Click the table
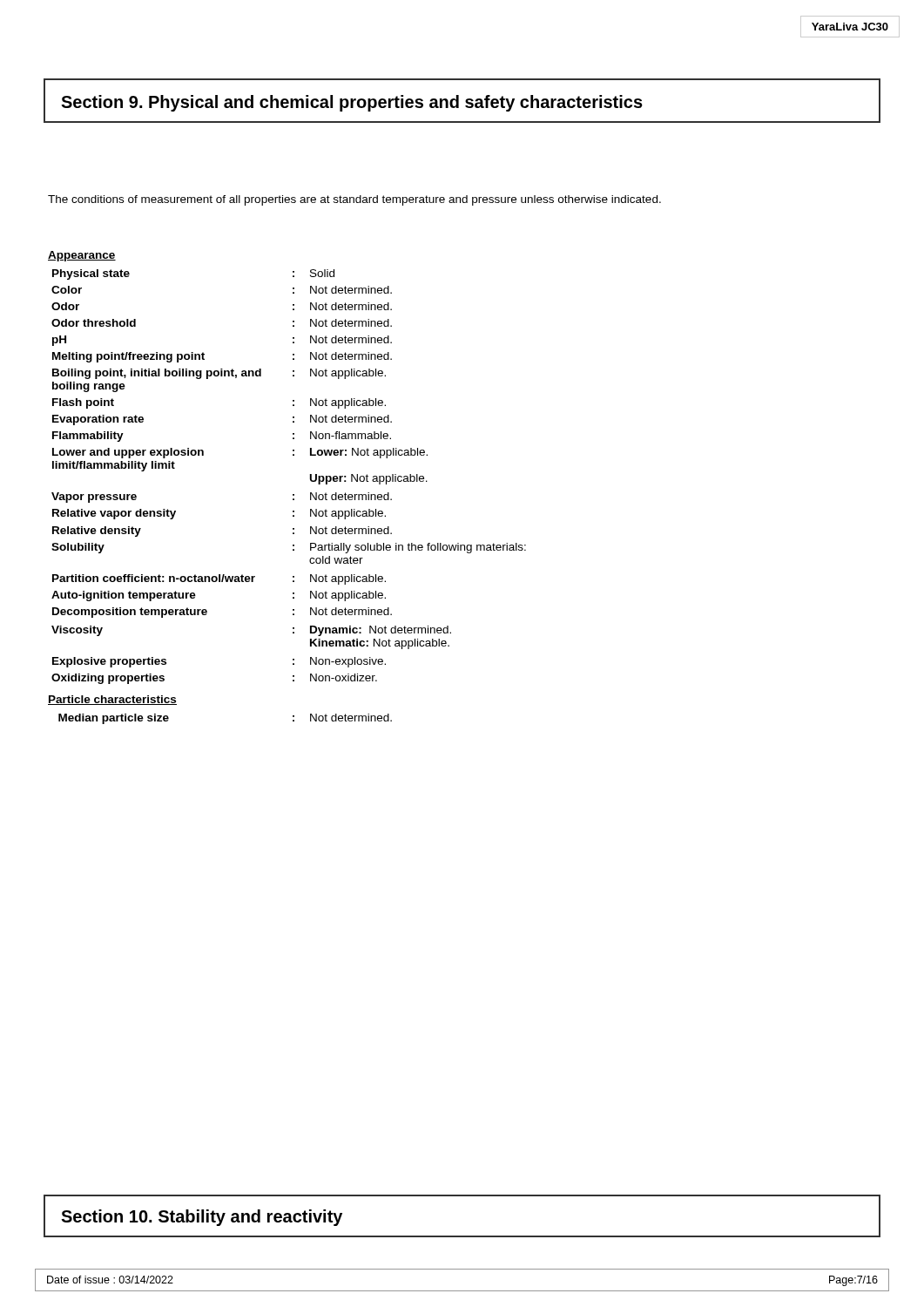This screenshot has height=1307, width=924. tap(462, 487)
